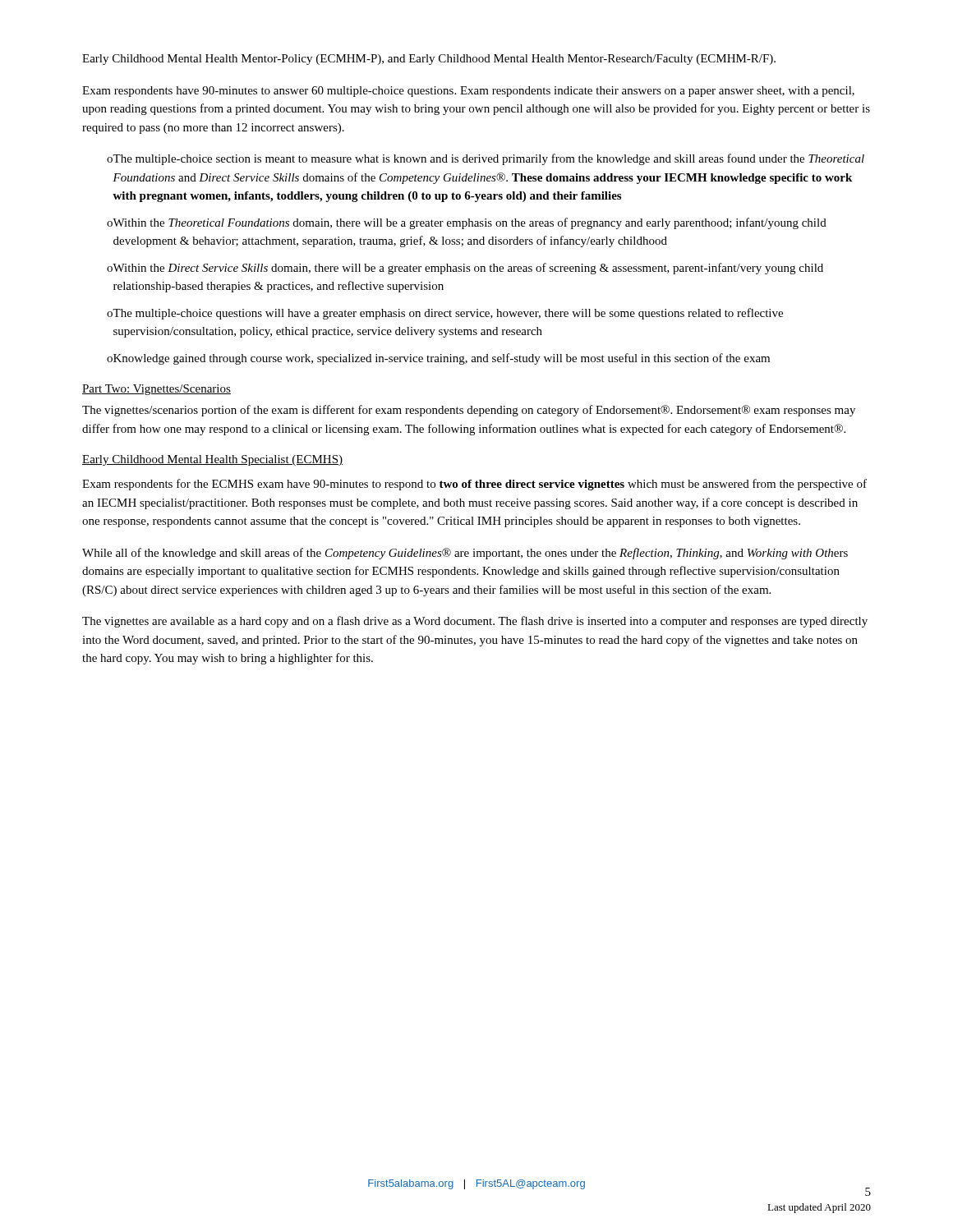953x1232 pixels.
Task: Click the passage that begins "The vignettes/scenarios portion of"
Action: tap(469, 419)
